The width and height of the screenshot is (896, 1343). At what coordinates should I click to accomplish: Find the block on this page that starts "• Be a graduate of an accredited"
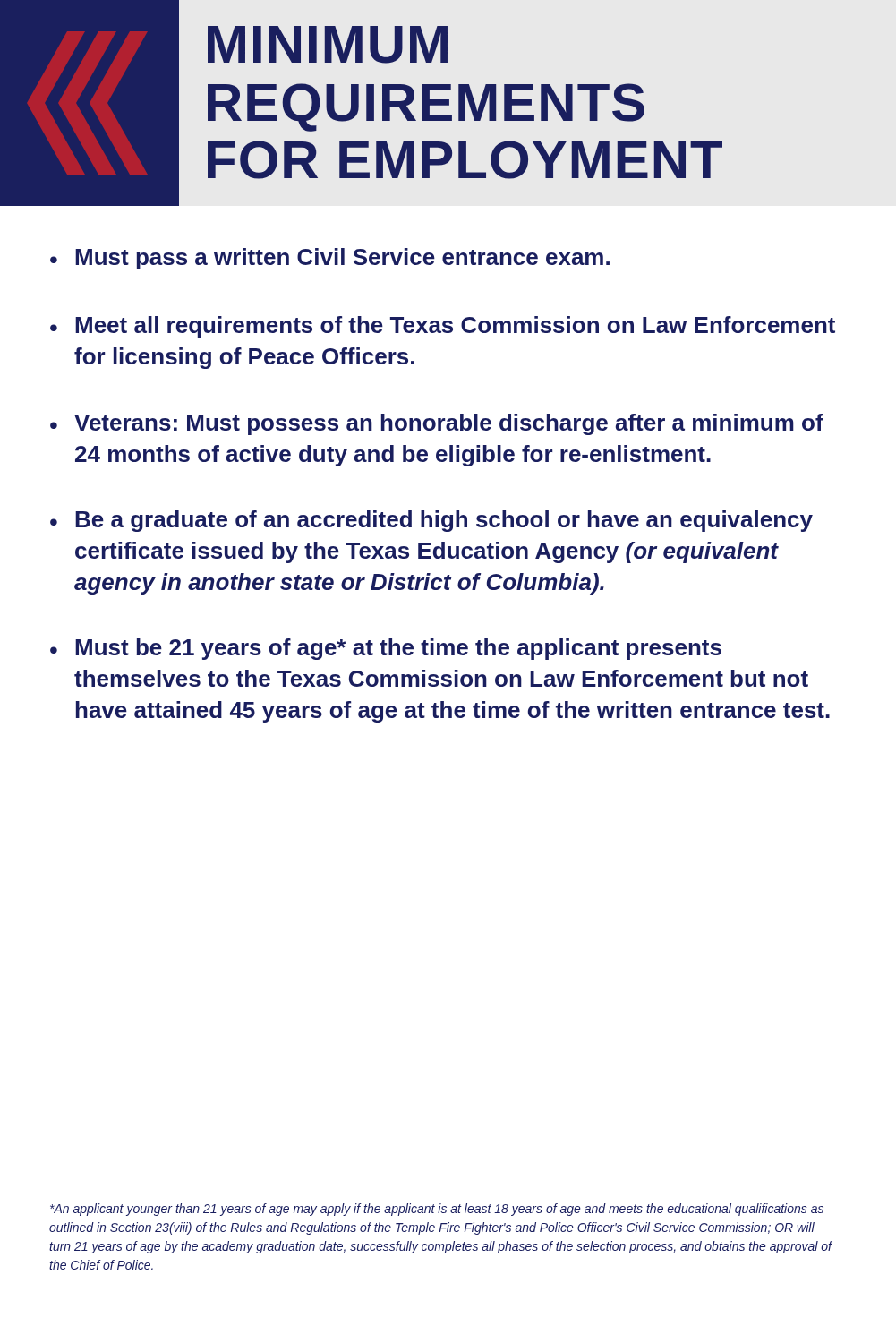452,551
